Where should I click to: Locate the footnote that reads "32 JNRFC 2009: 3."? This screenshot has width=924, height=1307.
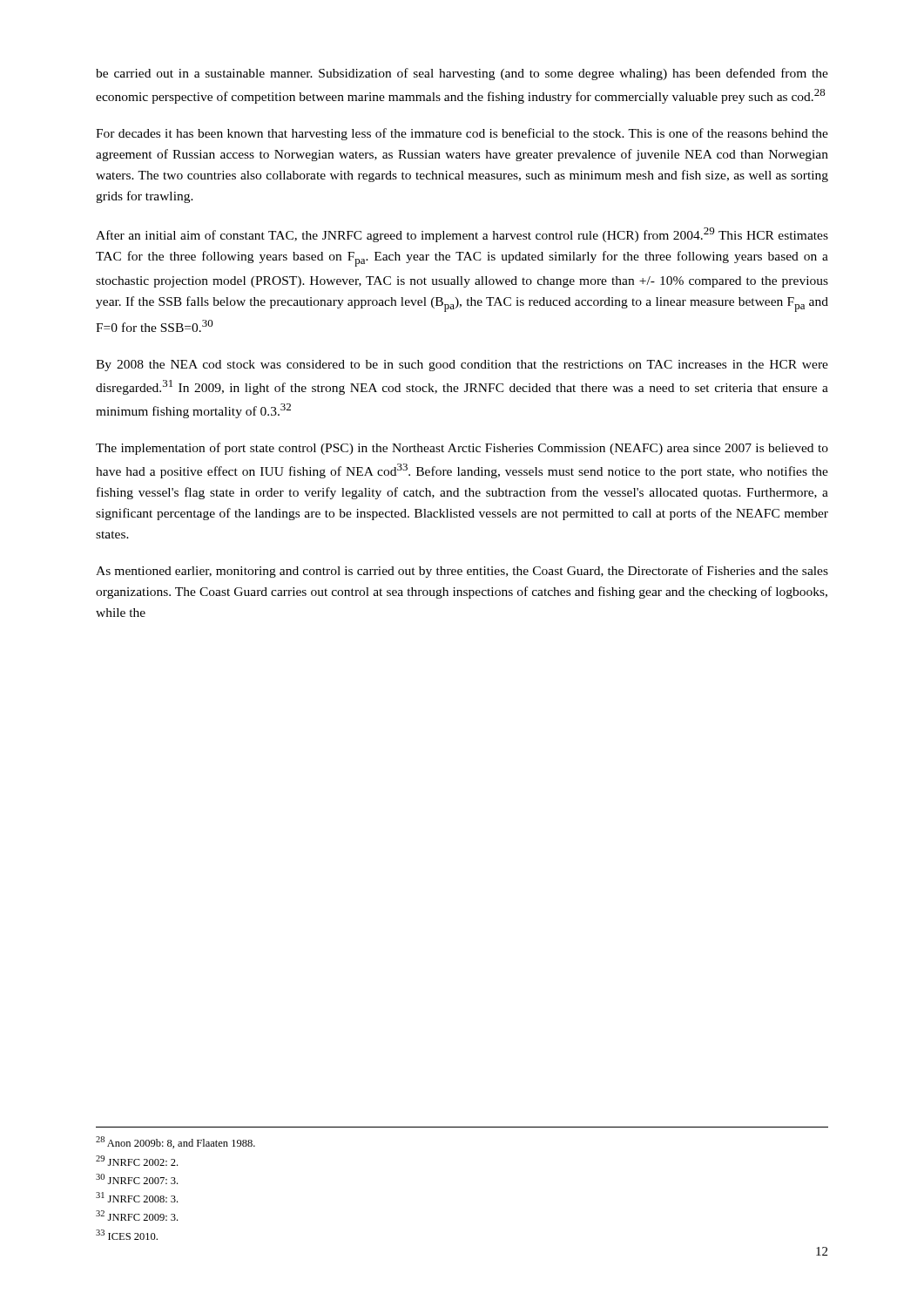coord(137,1216)
